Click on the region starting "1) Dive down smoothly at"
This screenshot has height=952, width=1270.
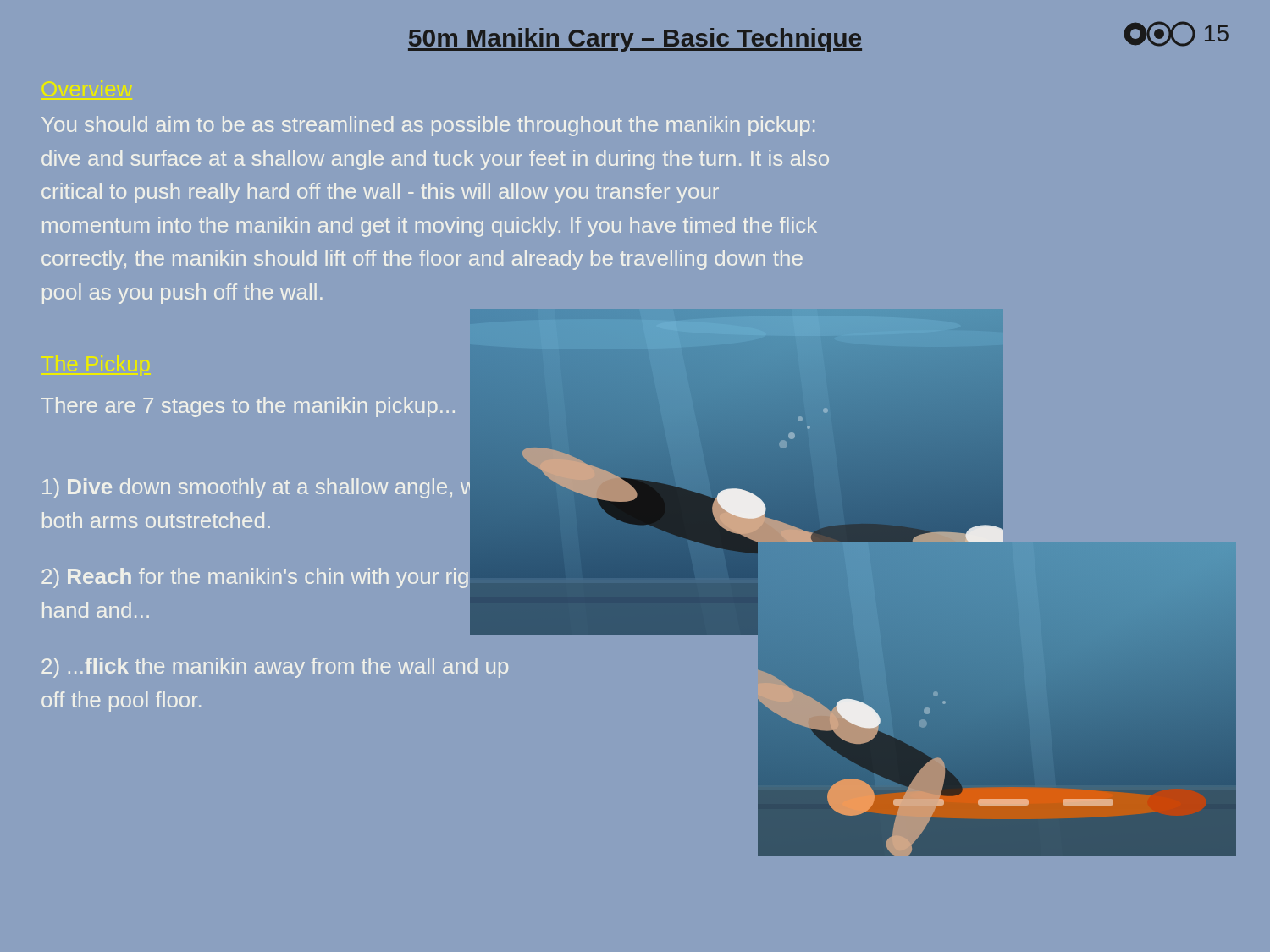[270, 503]
